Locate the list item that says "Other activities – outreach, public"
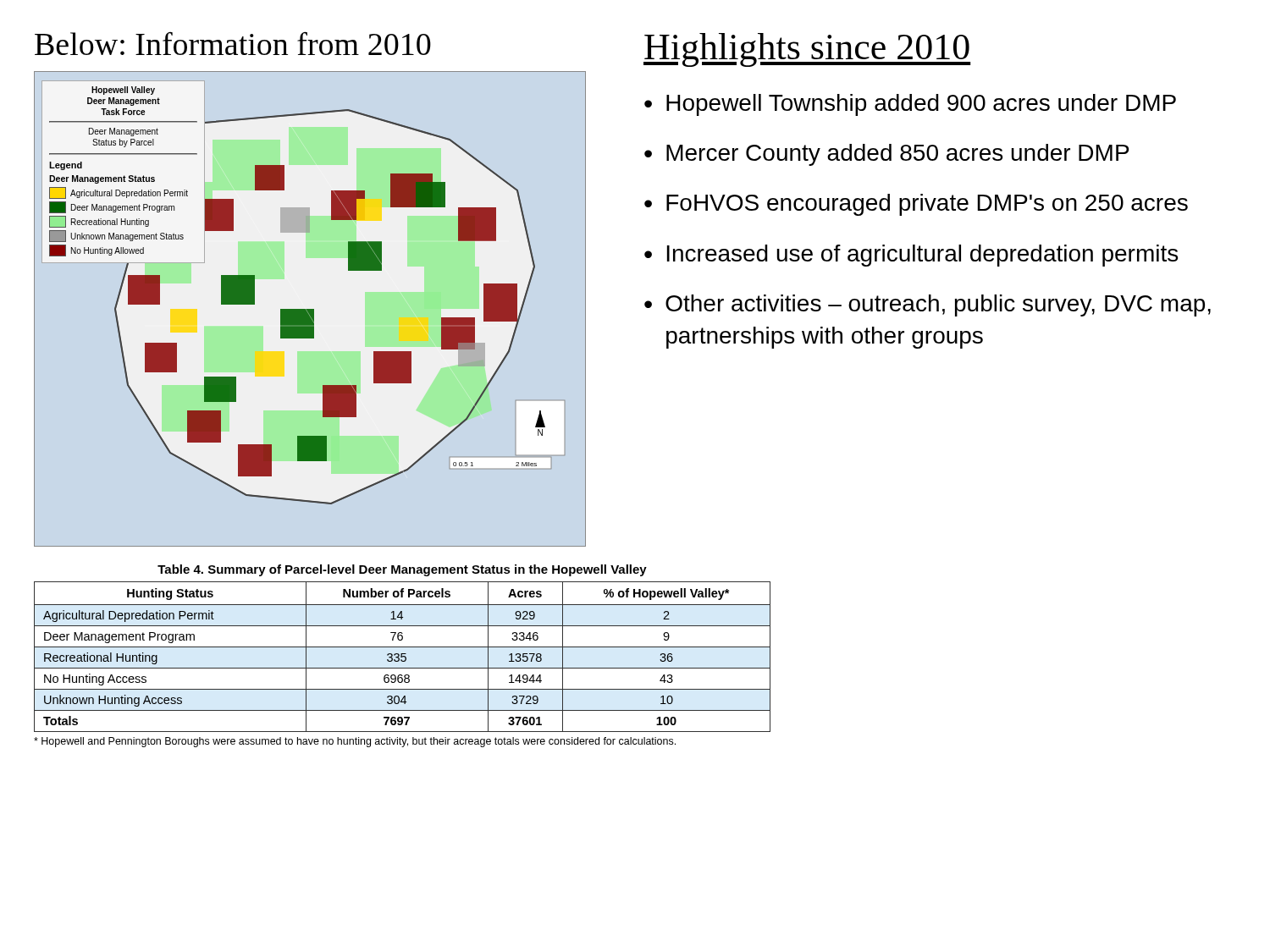 click(939, 319)
